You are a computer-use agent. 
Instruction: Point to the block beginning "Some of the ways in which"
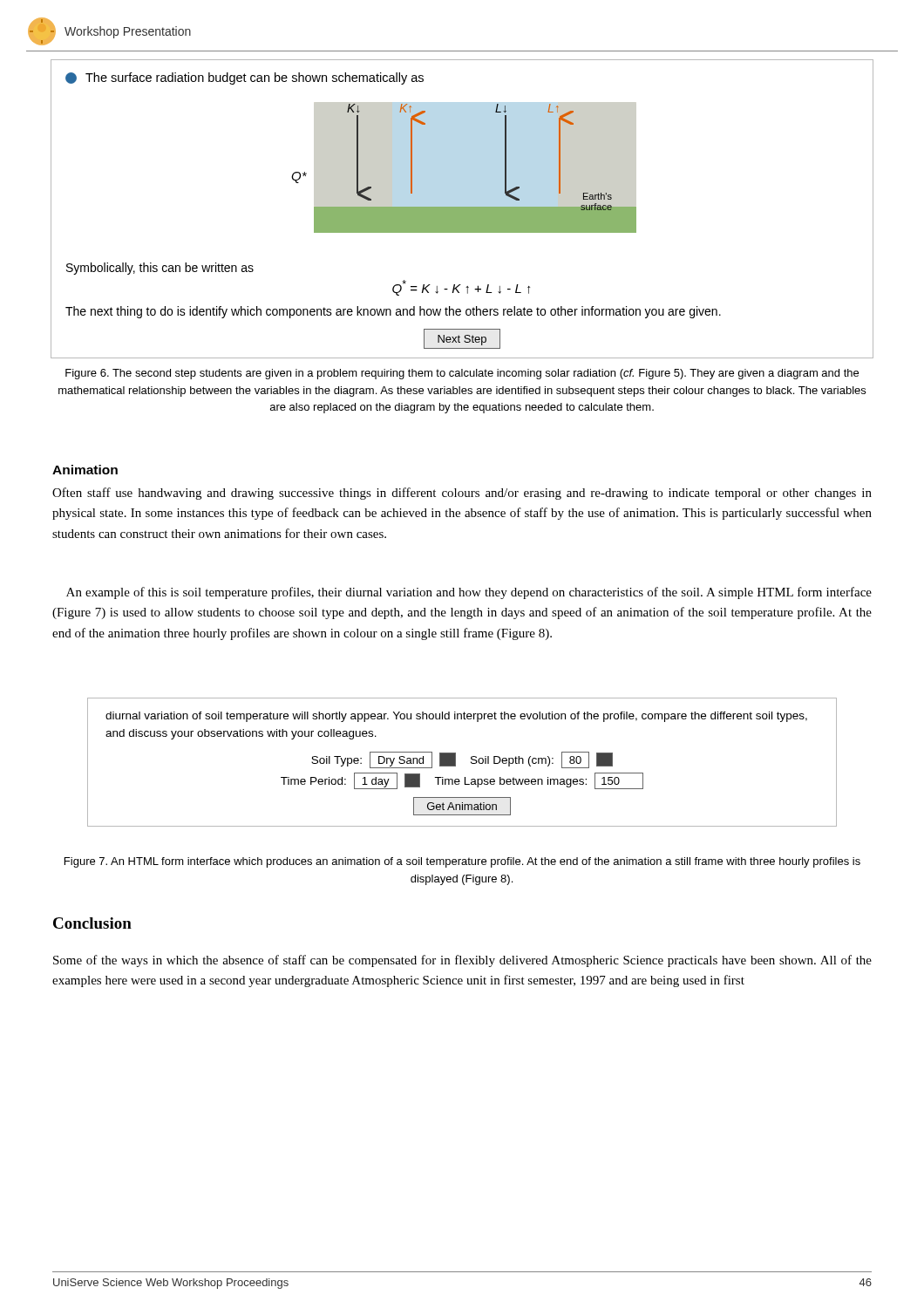462,970
